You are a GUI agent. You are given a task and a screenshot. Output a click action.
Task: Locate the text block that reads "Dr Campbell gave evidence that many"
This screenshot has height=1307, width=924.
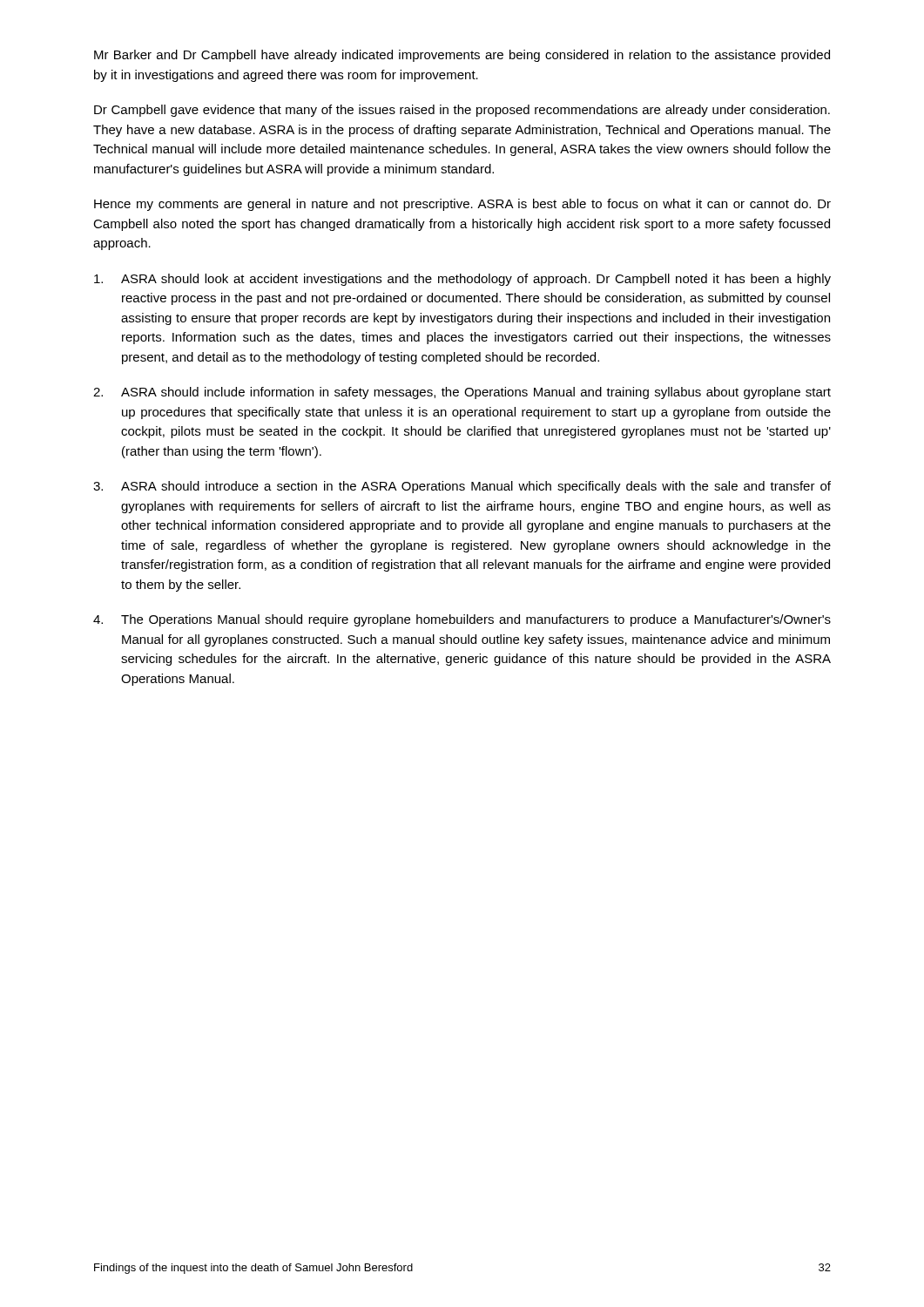(462, 139)
